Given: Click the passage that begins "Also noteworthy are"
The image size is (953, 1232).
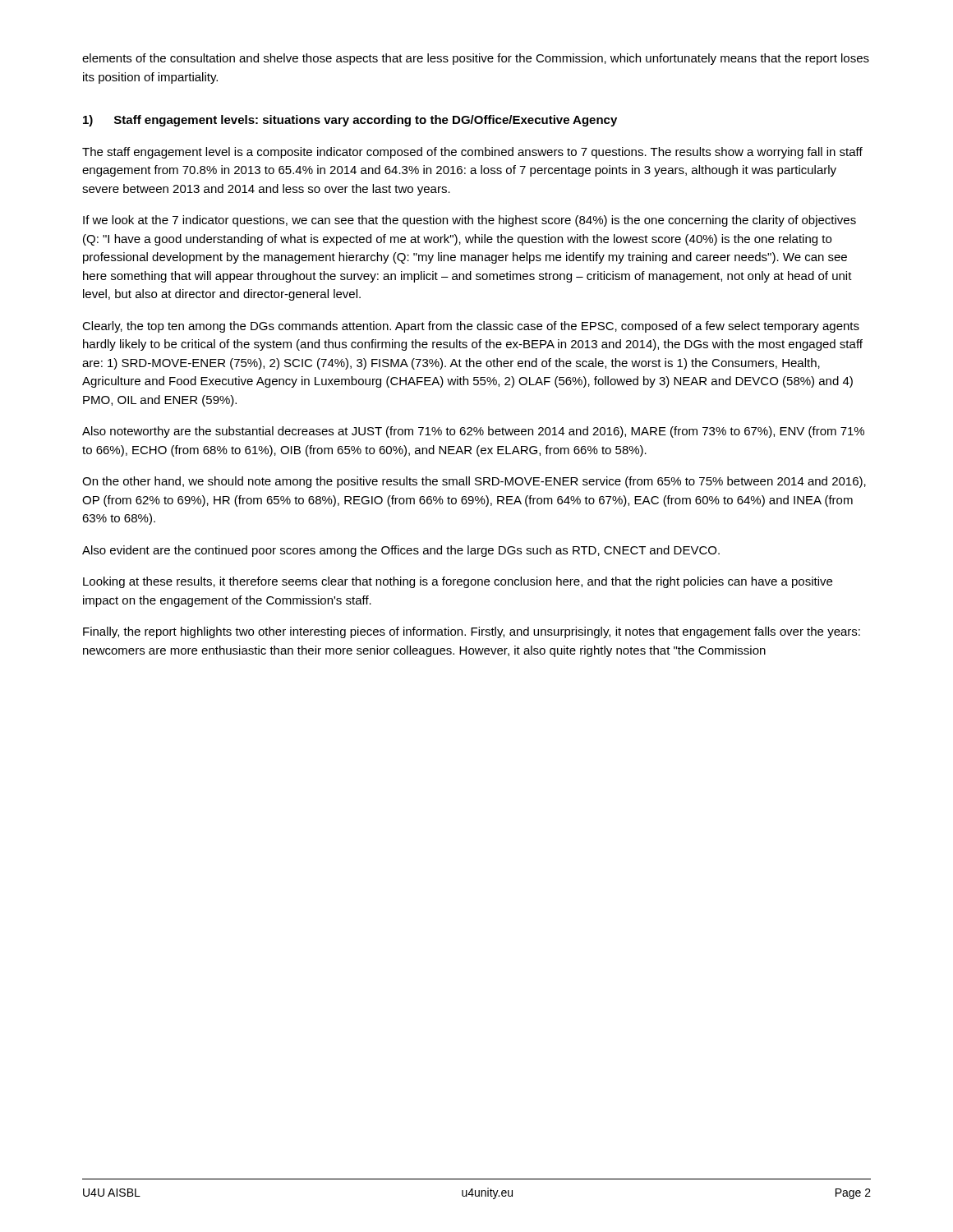Looking at the screenshot, I should [473, 440].
